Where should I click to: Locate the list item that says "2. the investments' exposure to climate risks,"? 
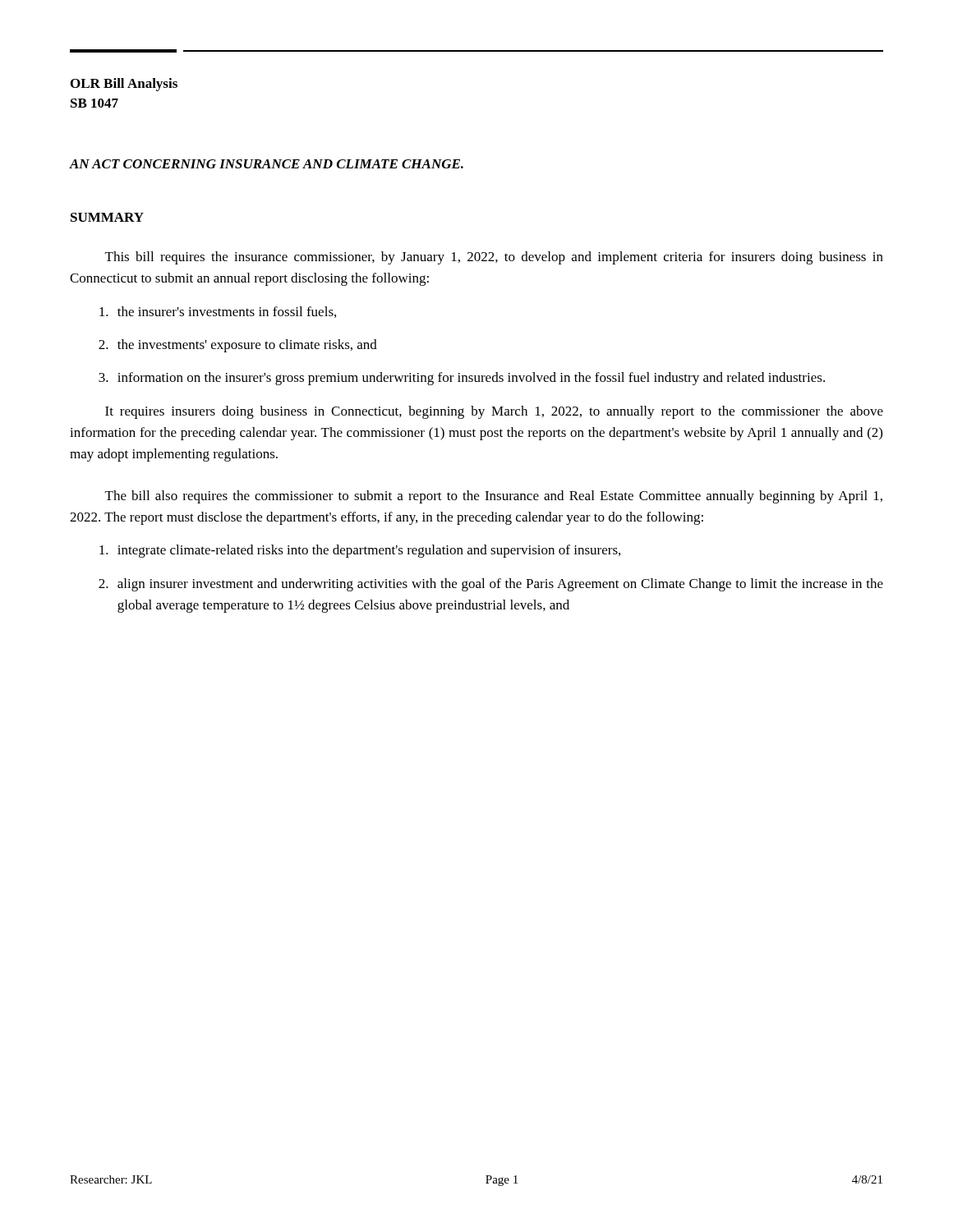click(238, 346)
